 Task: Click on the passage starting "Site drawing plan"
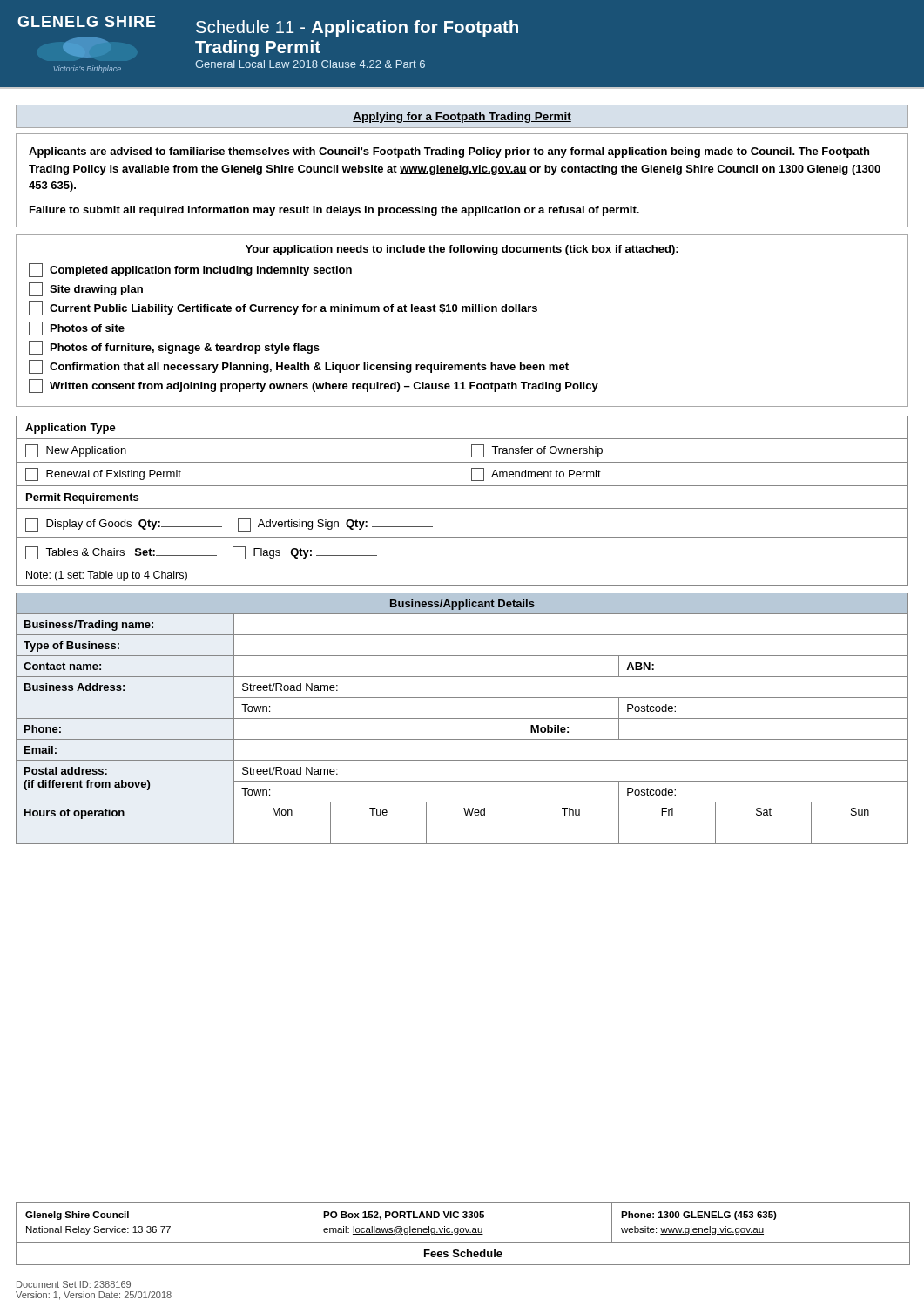[x=86, y=290]
